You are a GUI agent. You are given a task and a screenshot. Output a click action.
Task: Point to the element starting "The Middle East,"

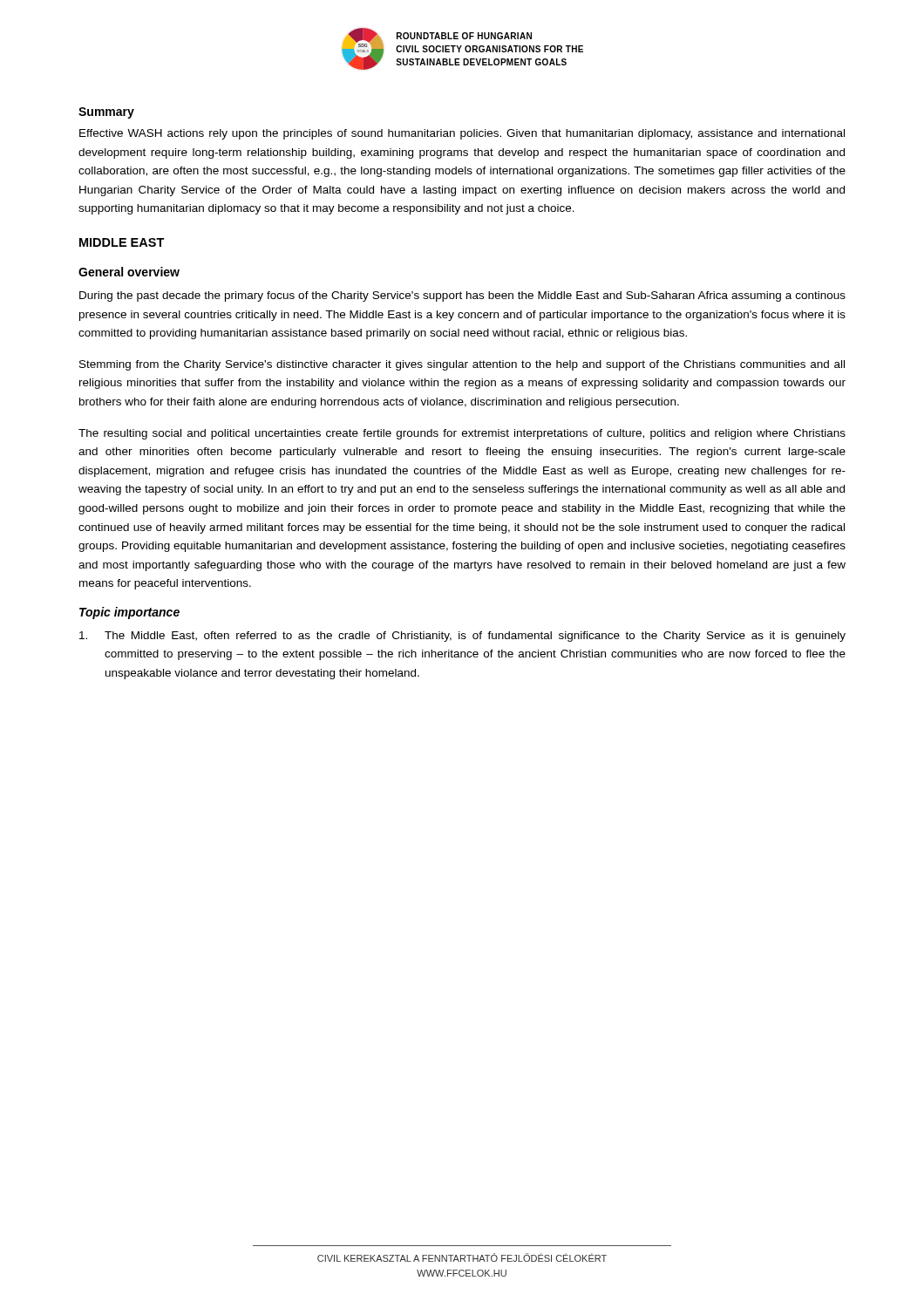(x=462, y=654)
